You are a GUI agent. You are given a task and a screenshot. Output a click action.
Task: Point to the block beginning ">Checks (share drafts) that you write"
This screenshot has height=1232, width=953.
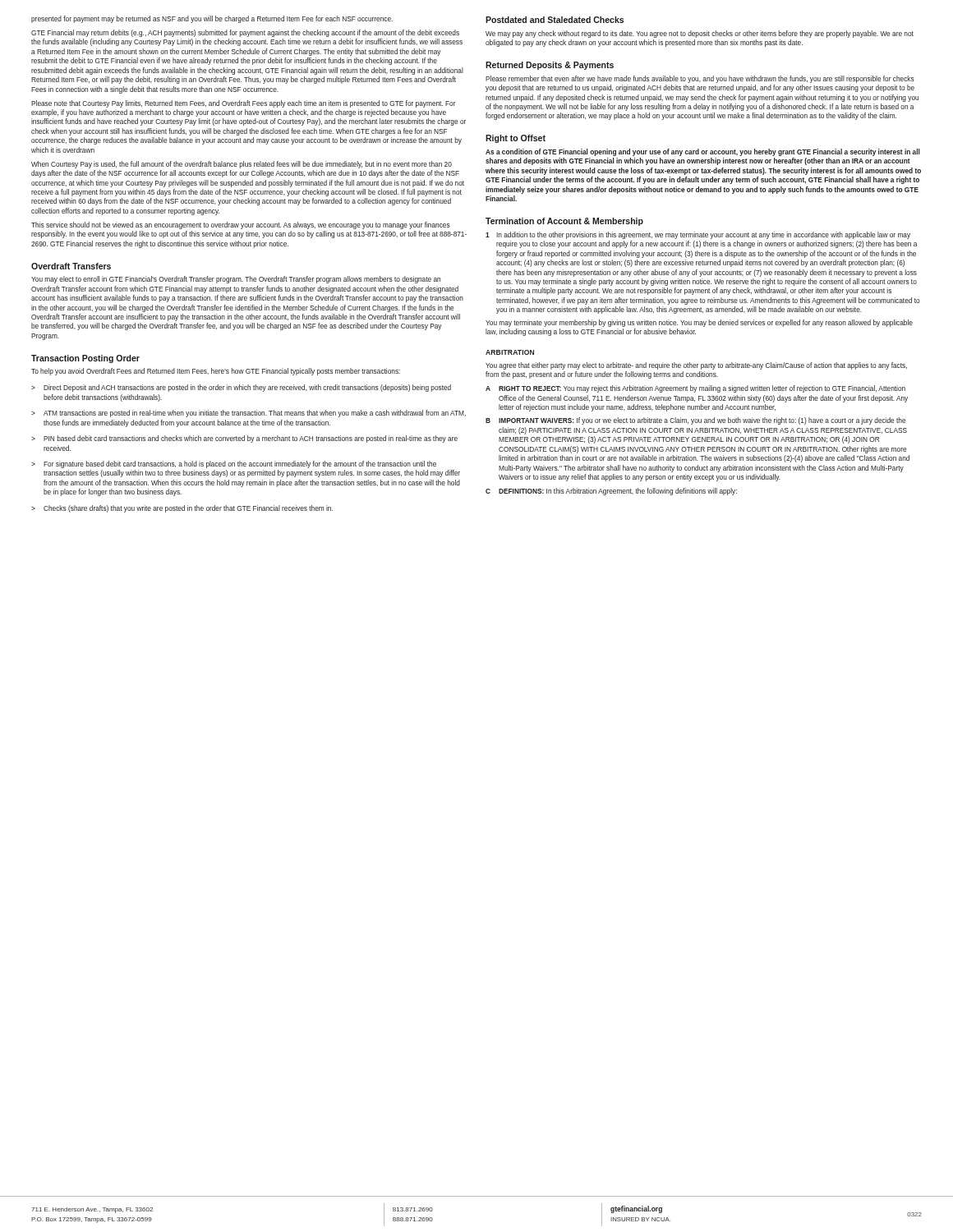coord(249,509)
